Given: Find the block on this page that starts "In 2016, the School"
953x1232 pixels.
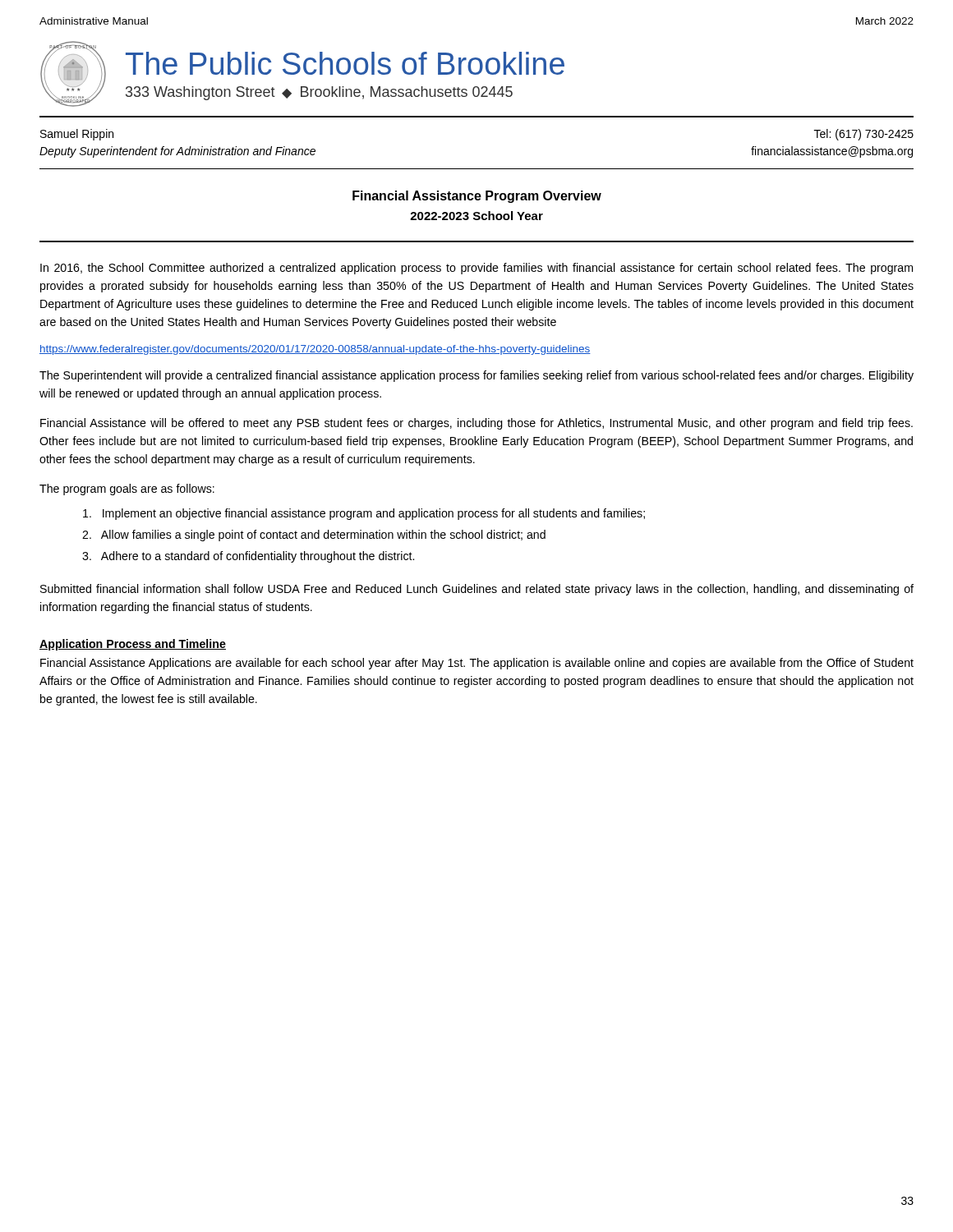Looking at the screenshot, I should click(x=476, y=295).
